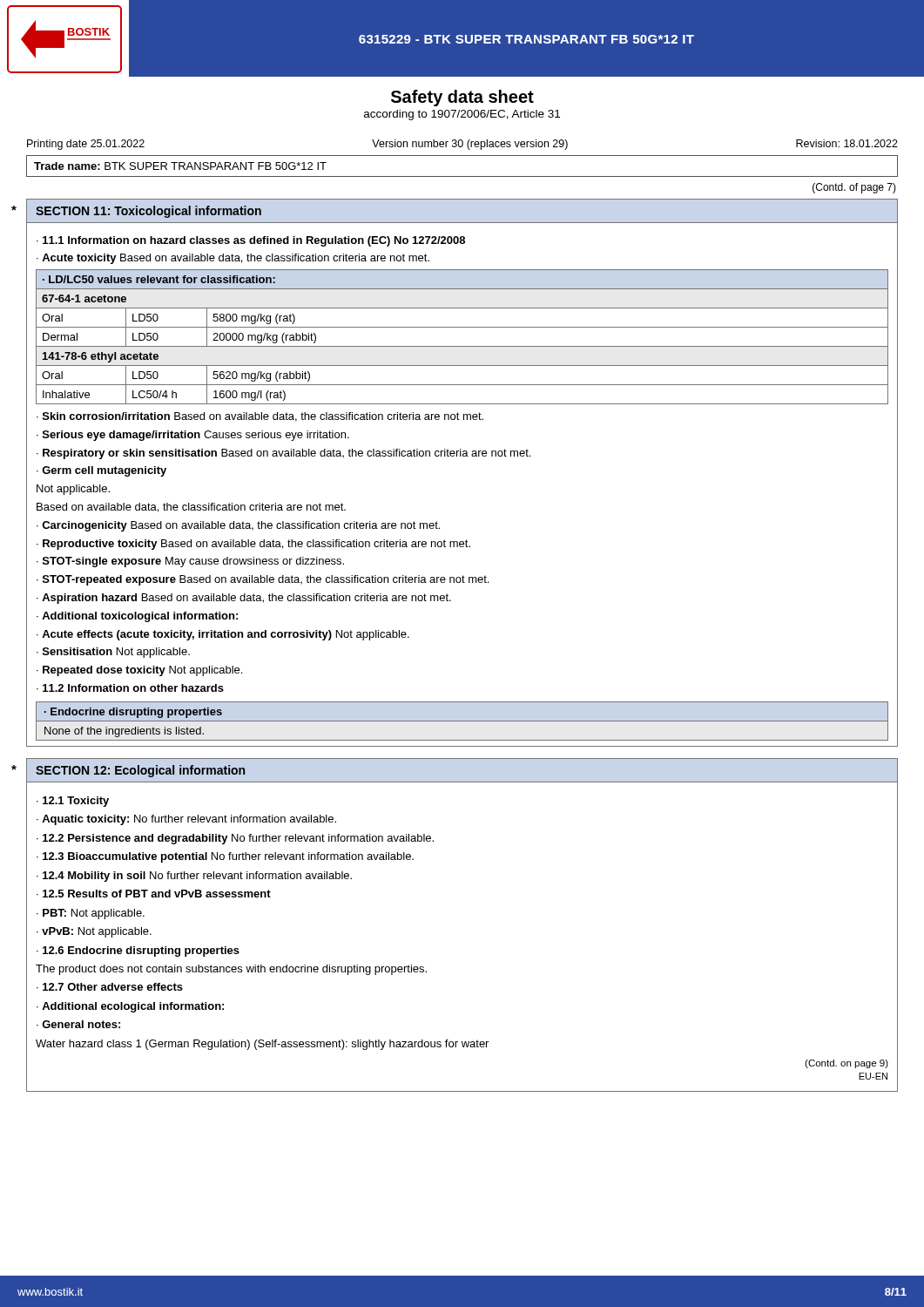The width and height of the screenshot is (924, 1307).
Task: Point to the block beginning "· 11.1 Information on hazard"
Action: [251, 249]
